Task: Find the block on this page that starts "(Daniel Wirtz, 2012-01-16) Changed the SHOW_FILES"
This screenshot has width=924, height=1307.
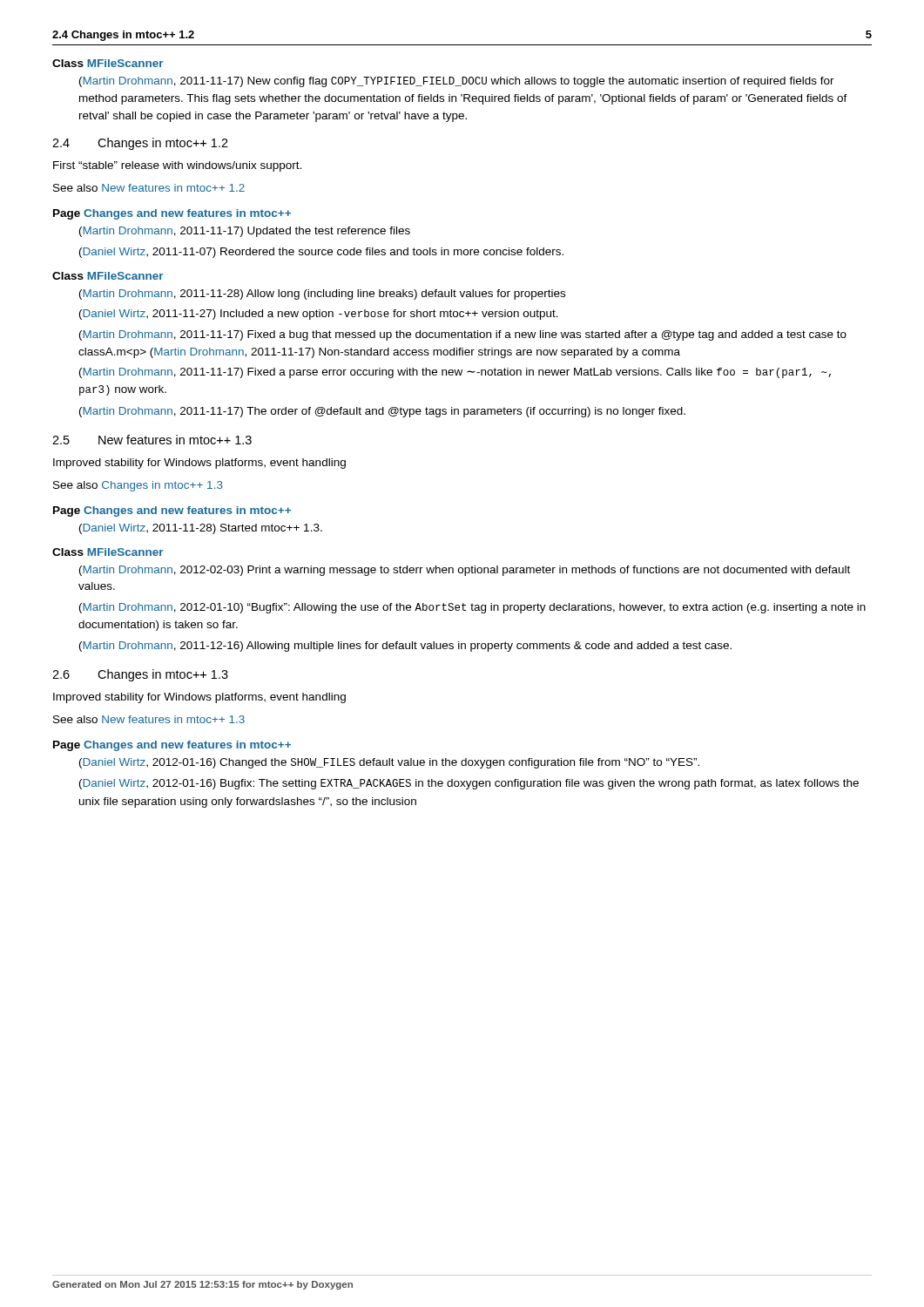Action: [389, 763]
